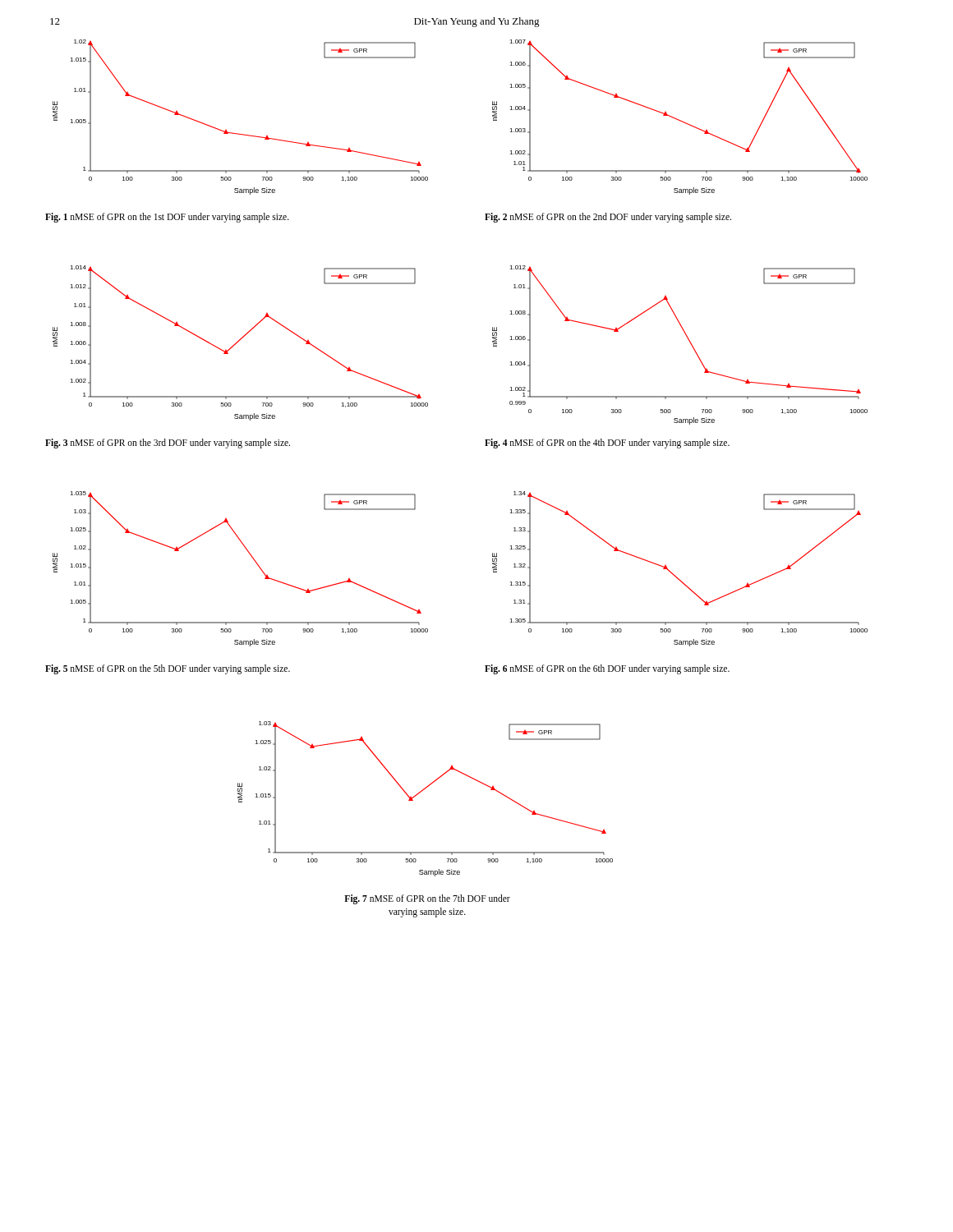Select the caption that reads "Fig. 2 nMSE of GPR"
This screenshot has width=953, height=1232.
click(608, 217)
